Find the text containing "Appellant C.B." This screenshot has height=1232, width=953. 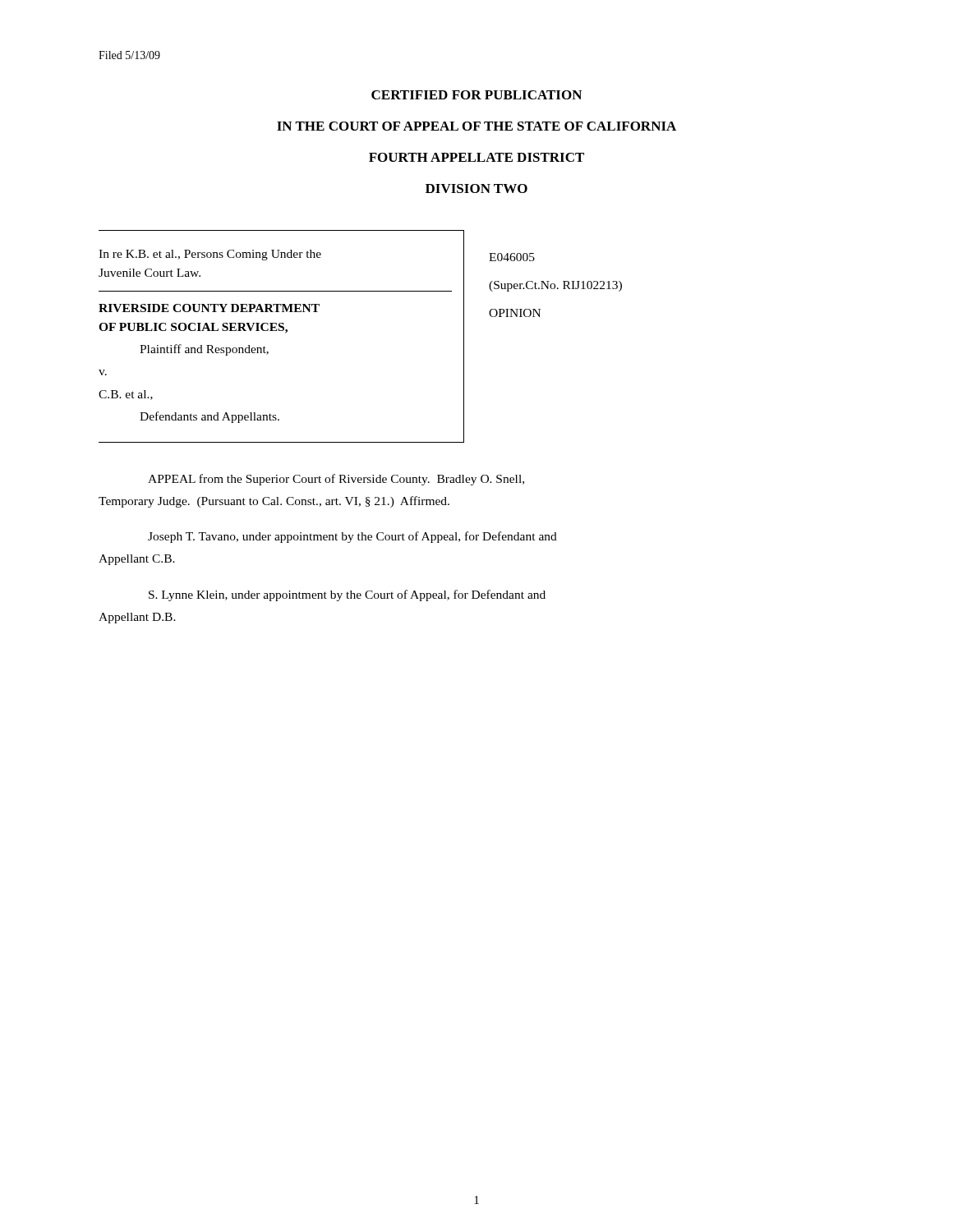tap(137, 558)
